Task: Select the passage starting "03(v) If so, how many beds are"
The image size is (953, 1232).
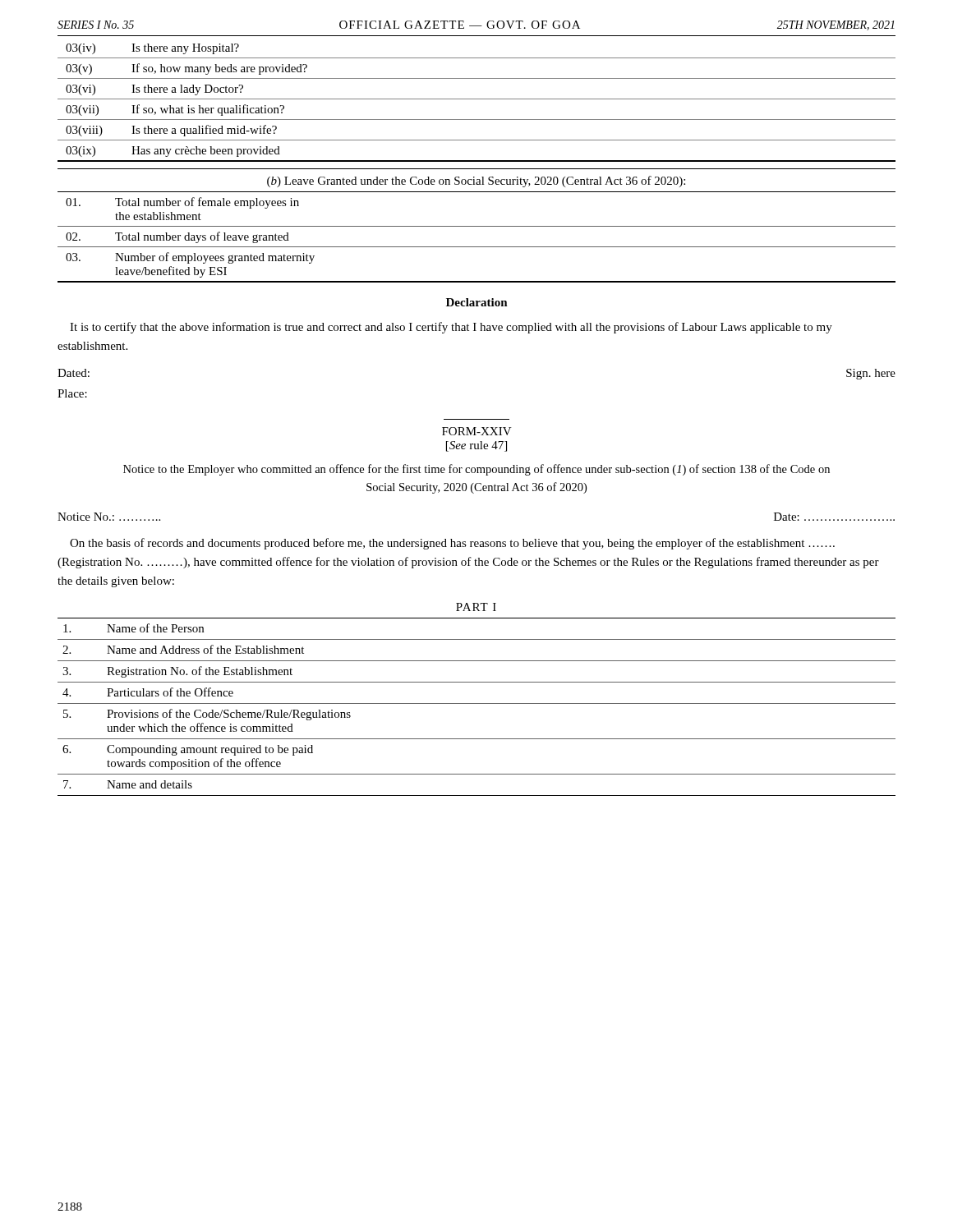Action: click(x=476, y=69)
